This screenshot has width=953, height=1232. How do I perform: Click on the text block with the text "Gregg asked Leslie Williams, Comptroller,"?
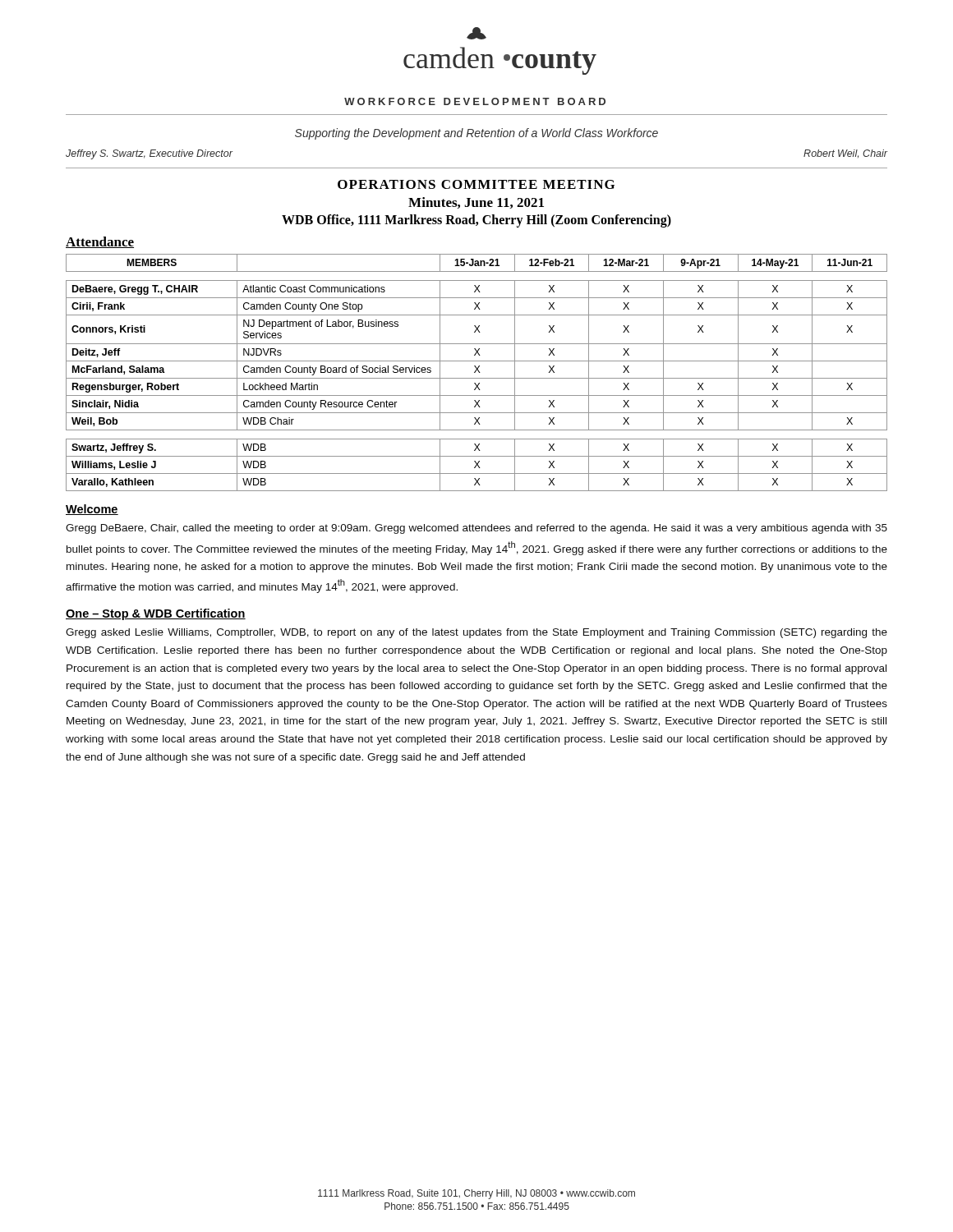476,694
